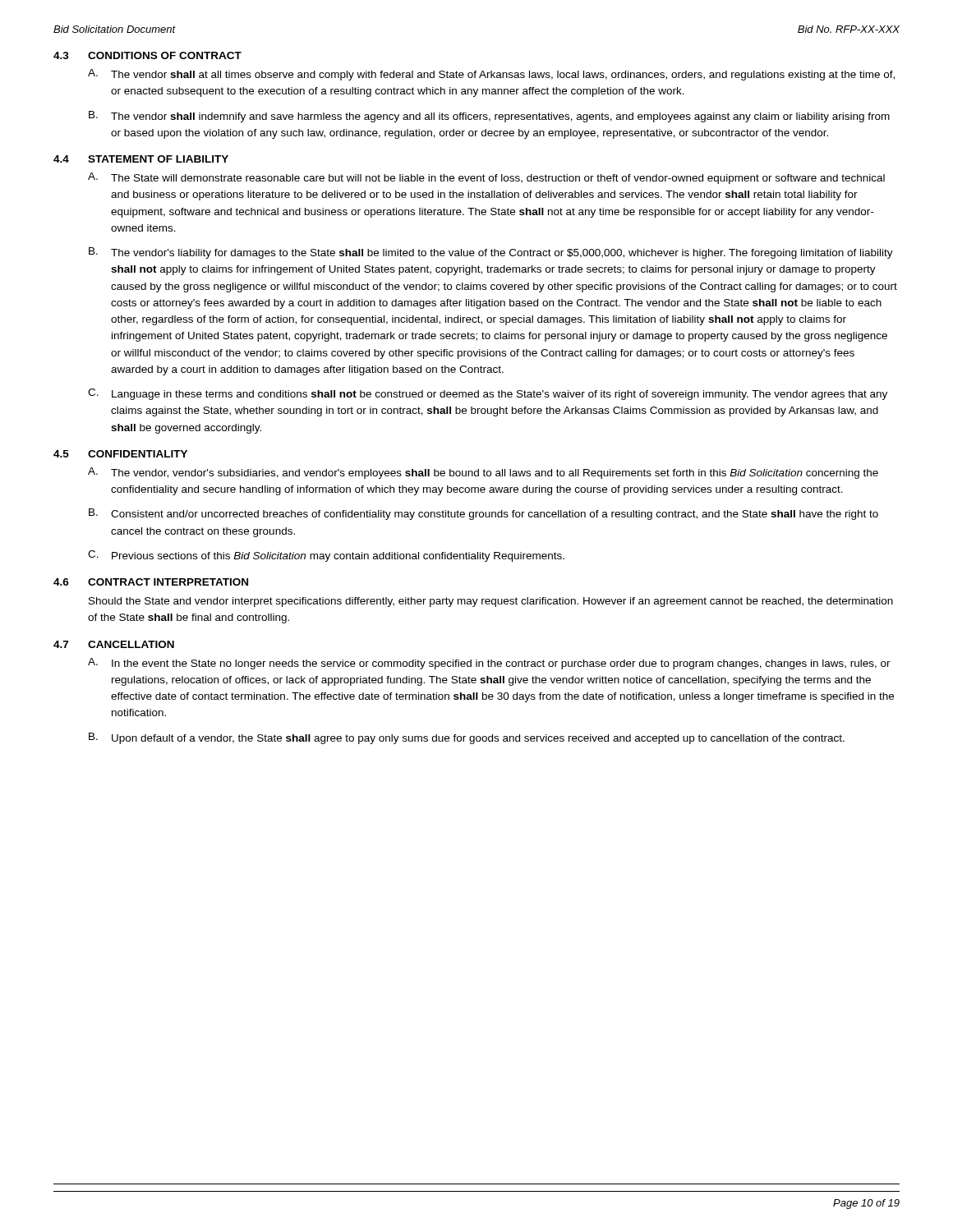Point to the region starting "B. The vendor's liability for damages to the"
Viewport: 953px width, 1232px height.
pyautogui.click(x=494, y=311)
